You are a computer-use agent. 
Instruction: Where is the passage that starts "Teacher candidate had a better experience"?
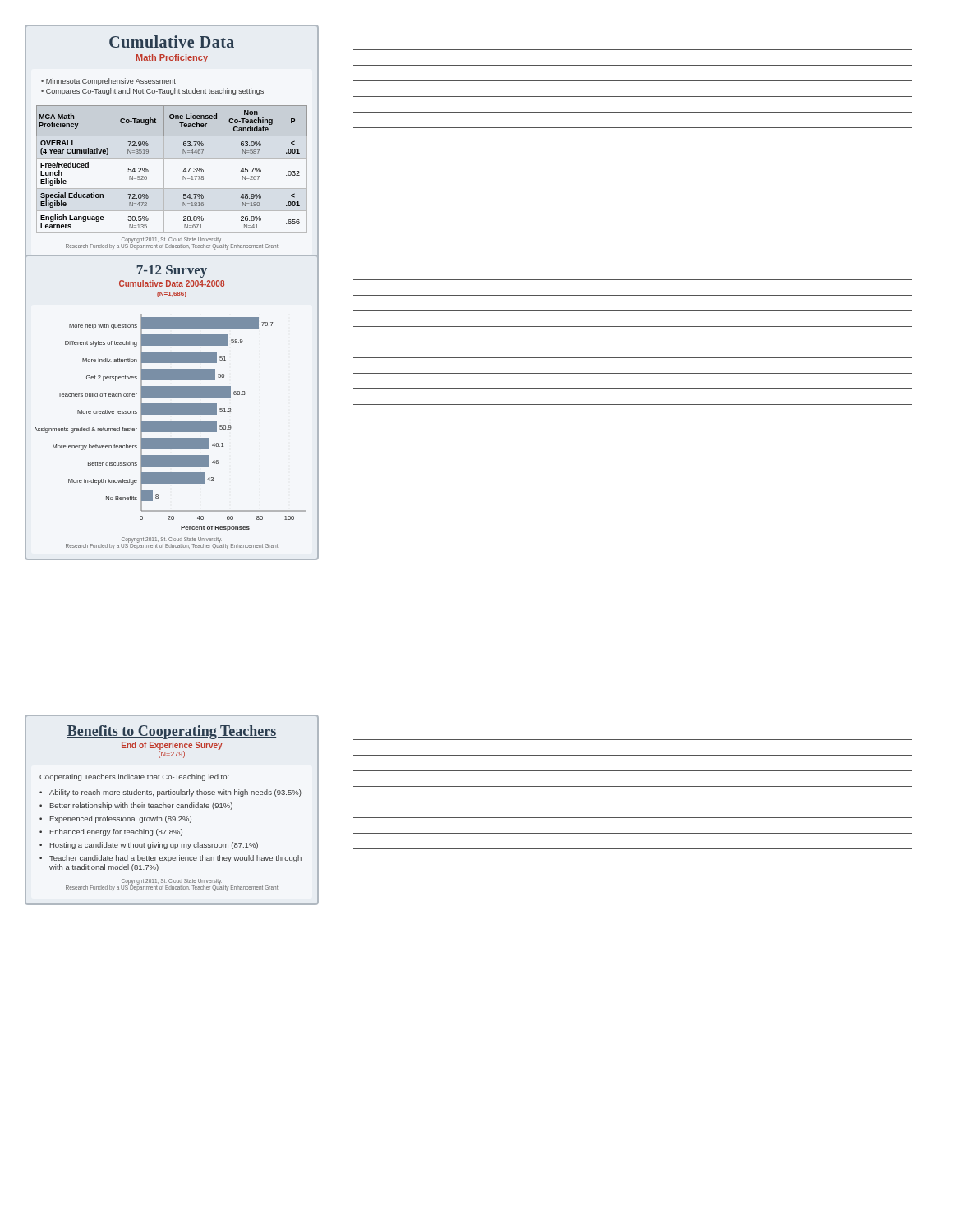click(176, 862)
